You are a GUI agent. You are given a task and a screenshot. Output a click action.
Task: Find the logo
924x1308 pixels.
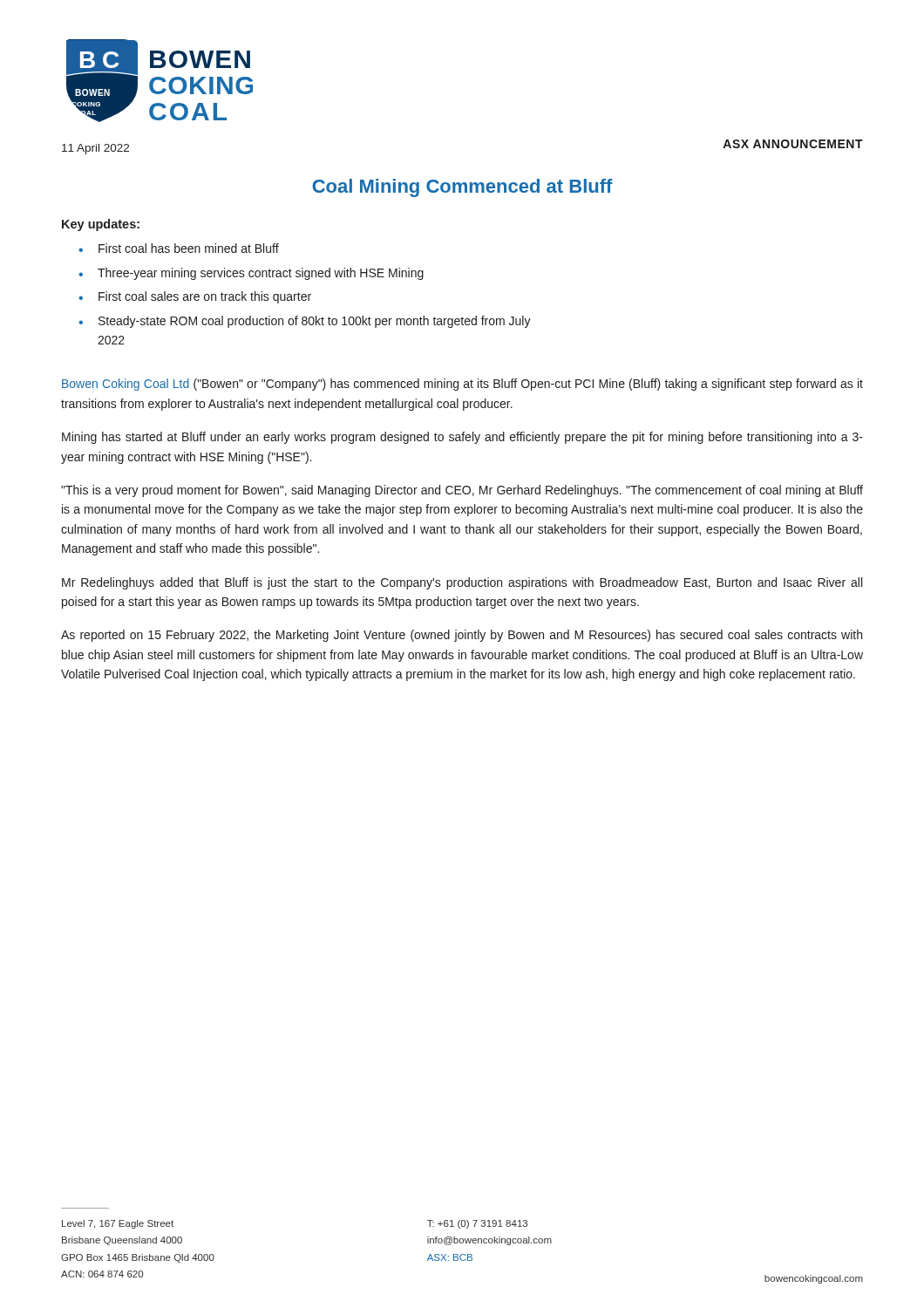coord(157,82)
